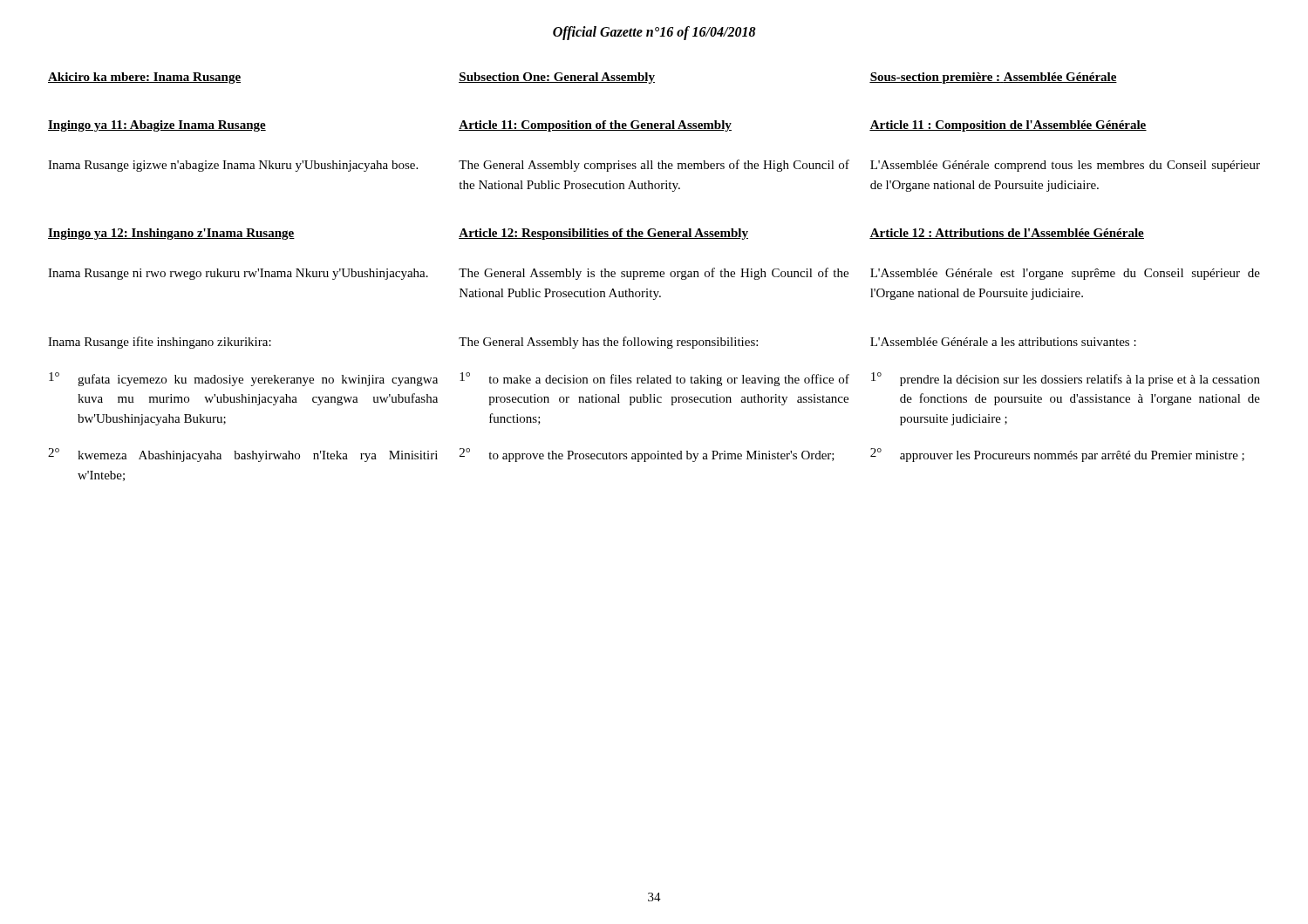This screenshot has height=924, width=1308.
Task: Click on the text block that reads "The General Assembly comprises"
Action: click(x=654, y=175)
